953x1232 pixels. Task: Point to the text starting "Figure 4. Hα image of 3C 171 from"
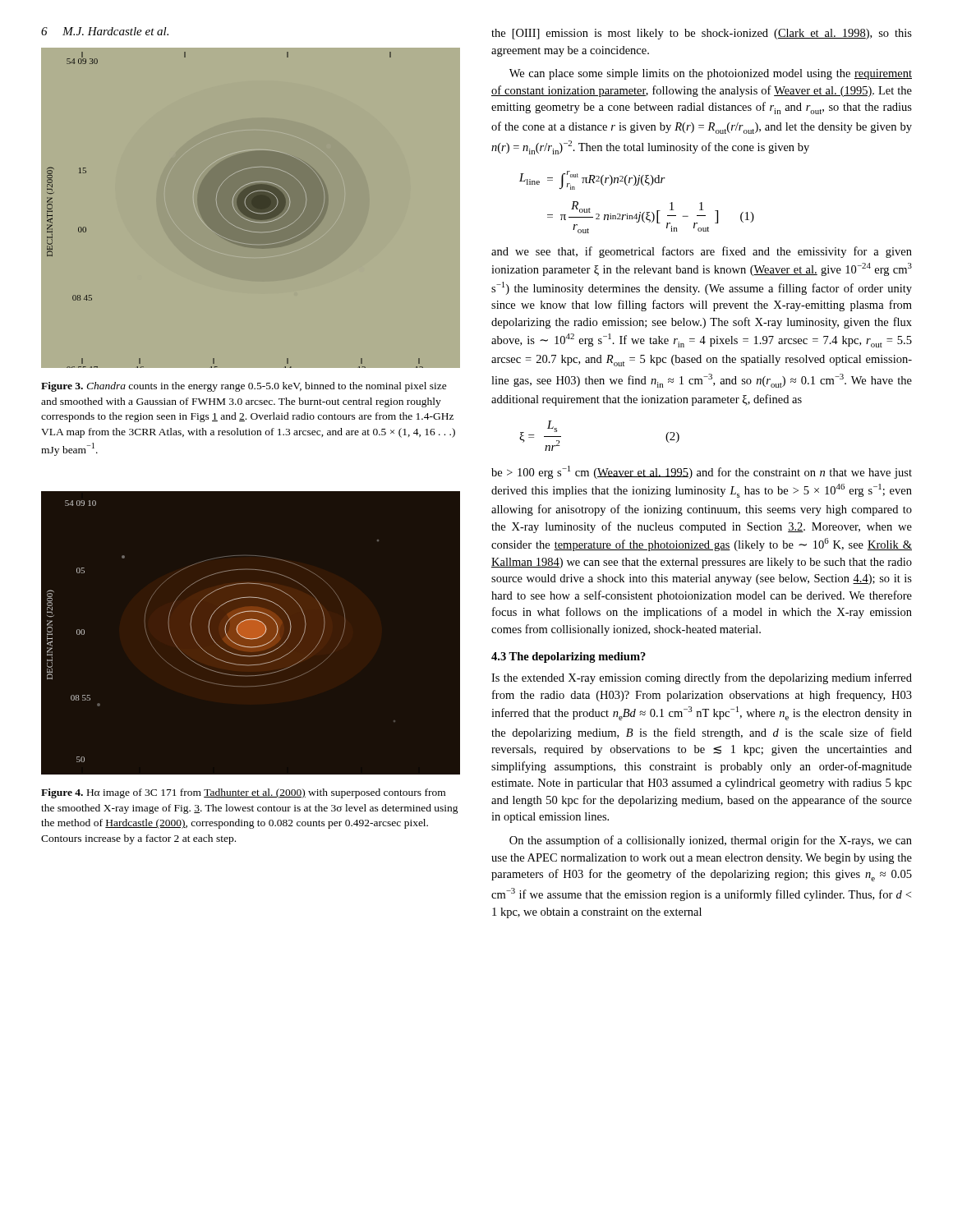(x=250, y=815)
